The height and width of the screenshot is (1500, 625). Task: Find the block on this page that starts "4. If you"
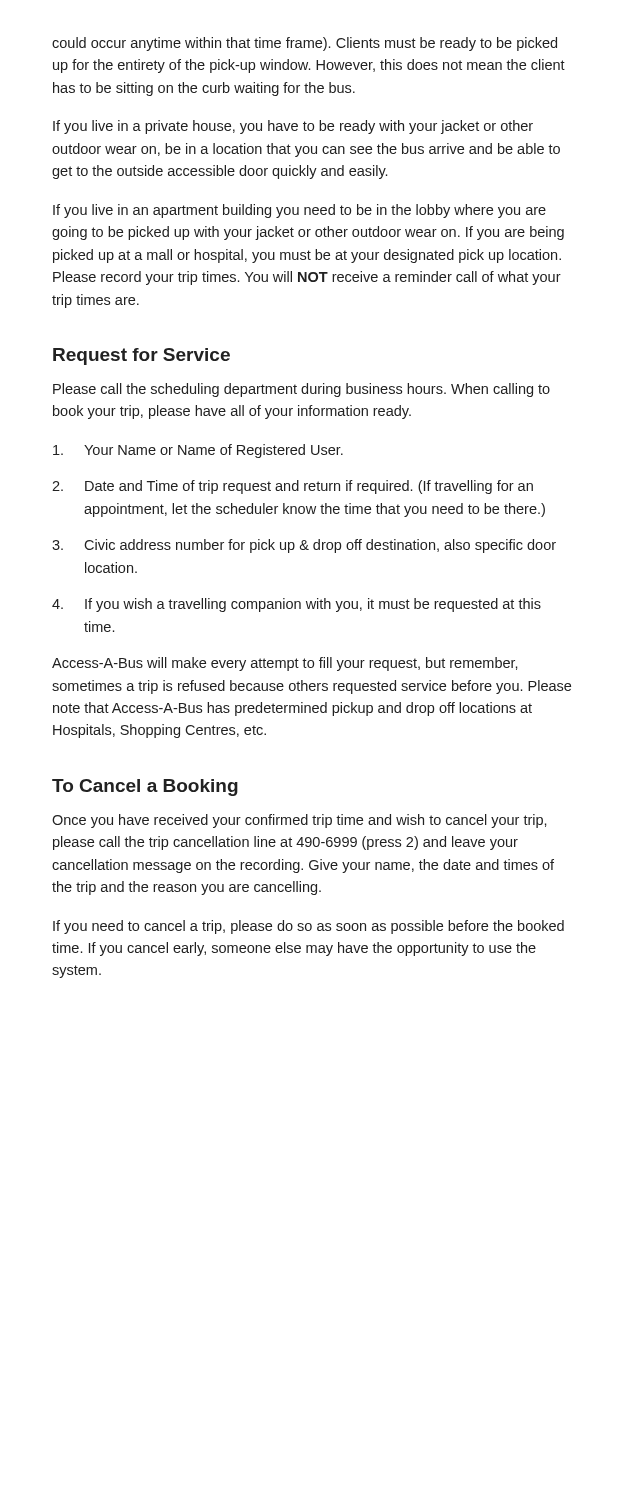pos(312,616)
